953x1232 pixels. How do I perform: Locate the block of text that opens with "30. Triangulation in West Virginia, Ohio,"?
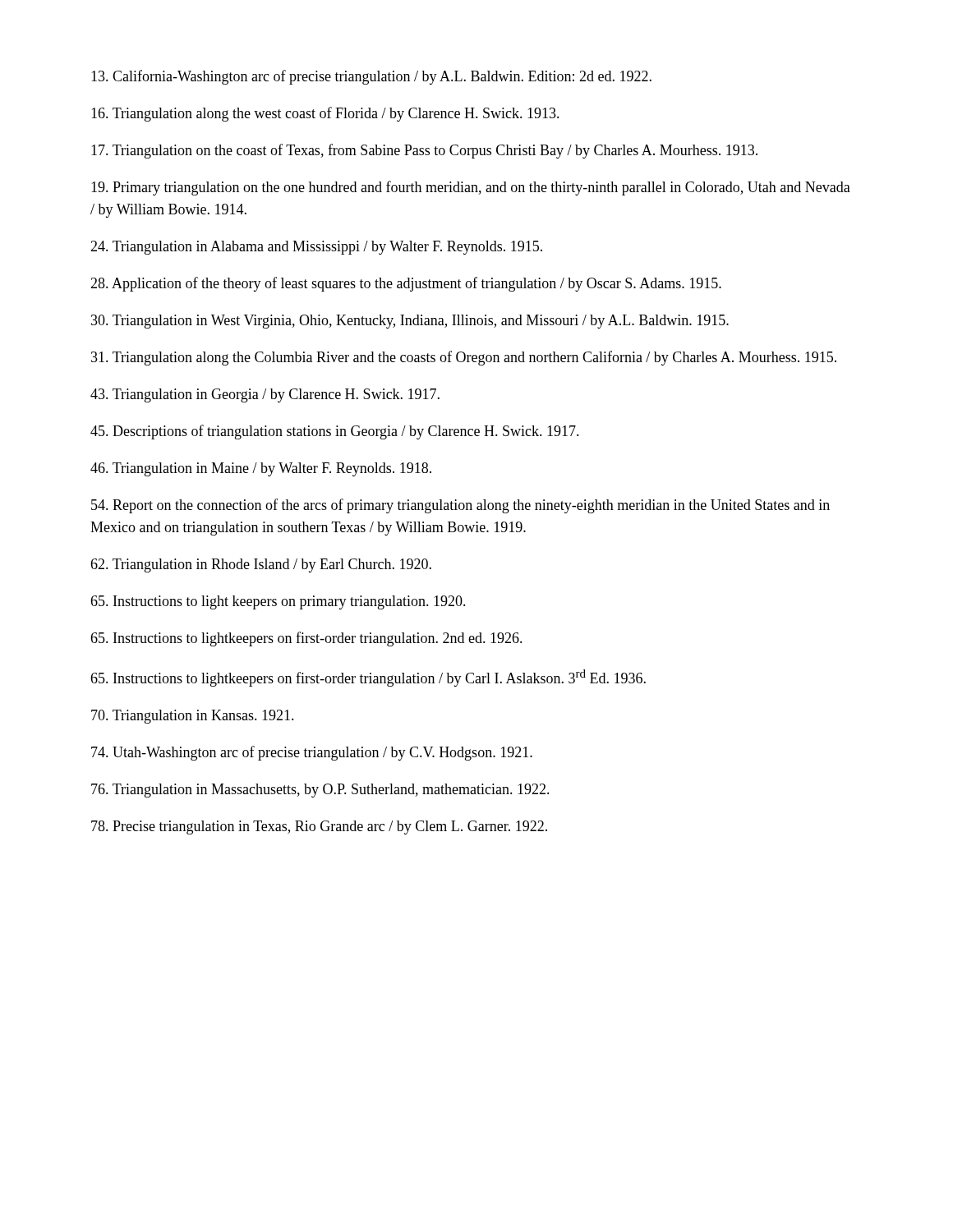pos(410,320)
